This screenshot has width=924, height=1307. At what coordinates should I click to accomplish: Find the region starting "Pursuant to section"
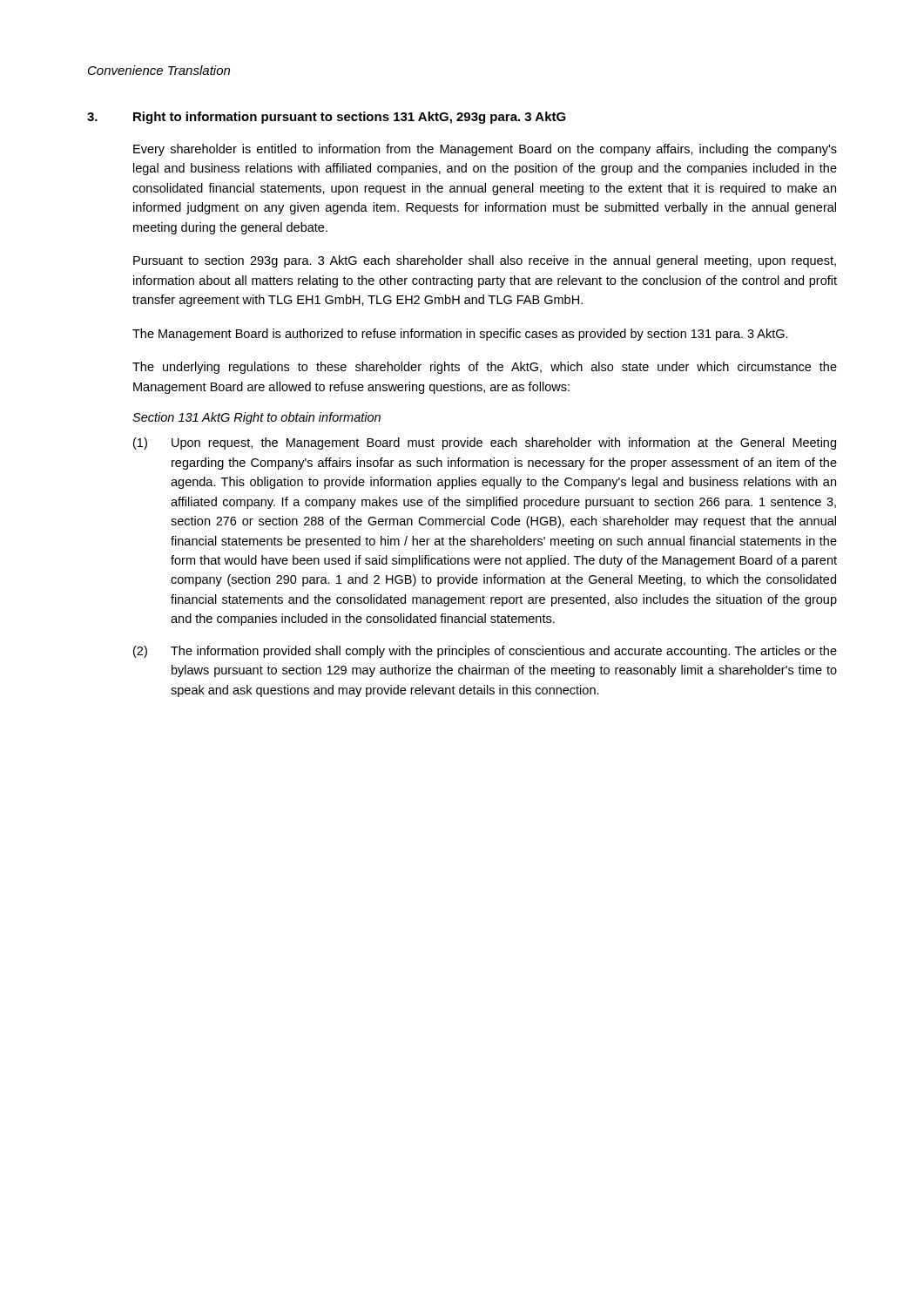pyautogui.click(x=485, y=280)
